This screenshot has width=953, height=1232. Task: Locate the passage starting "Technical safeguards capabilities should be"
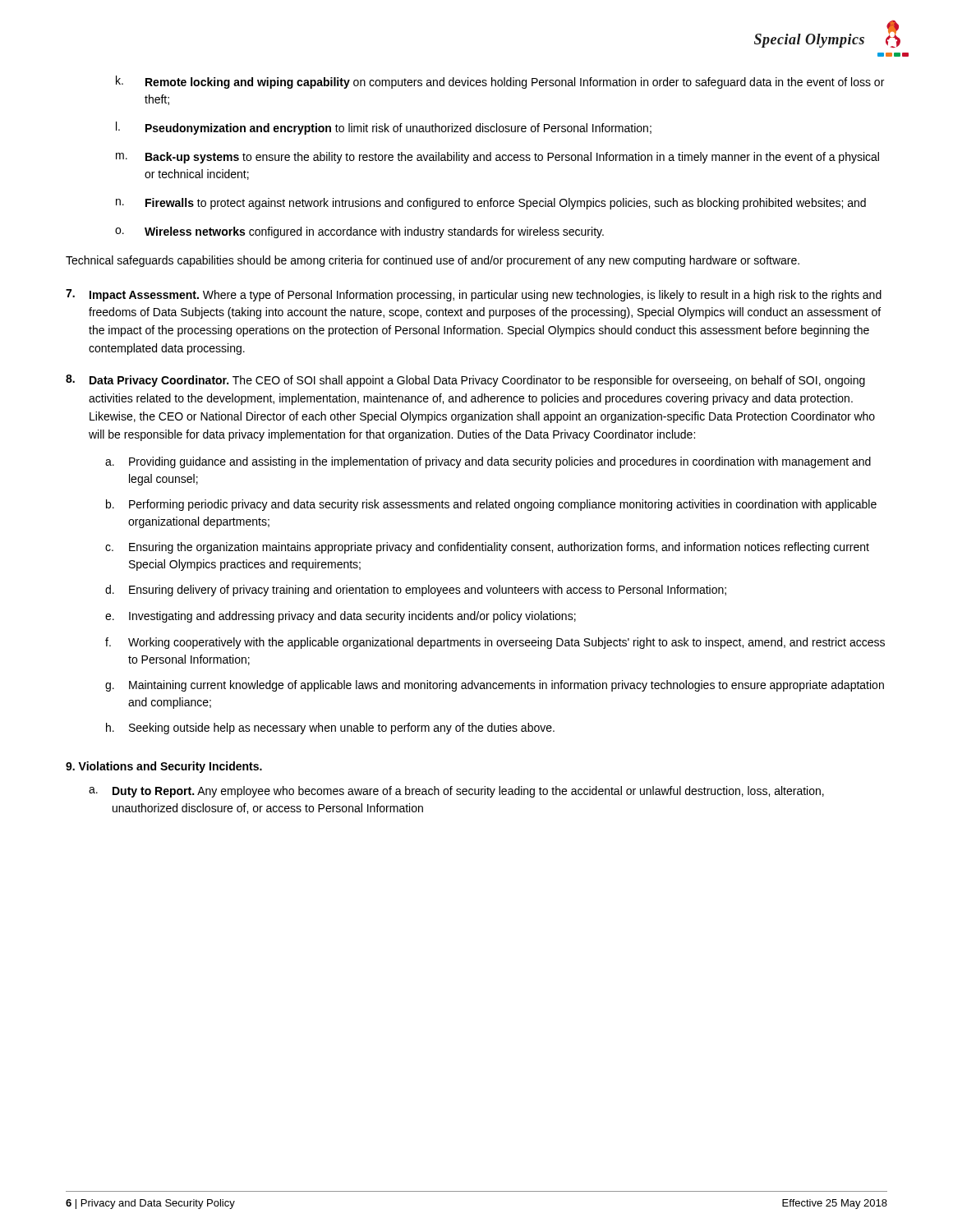pos(433,260)
